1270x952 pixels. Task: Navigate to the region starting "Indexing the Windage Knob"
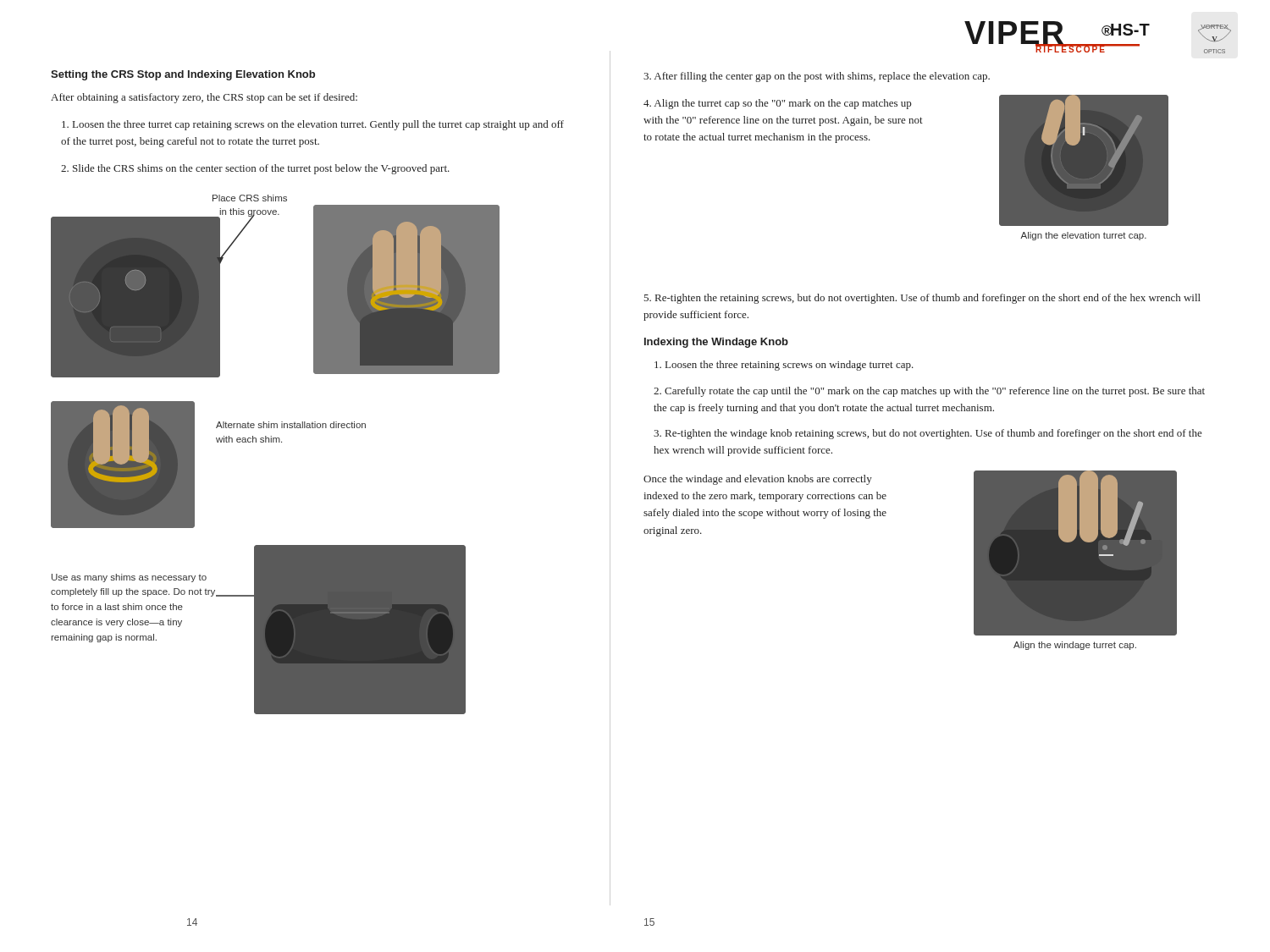coord(716,342)
